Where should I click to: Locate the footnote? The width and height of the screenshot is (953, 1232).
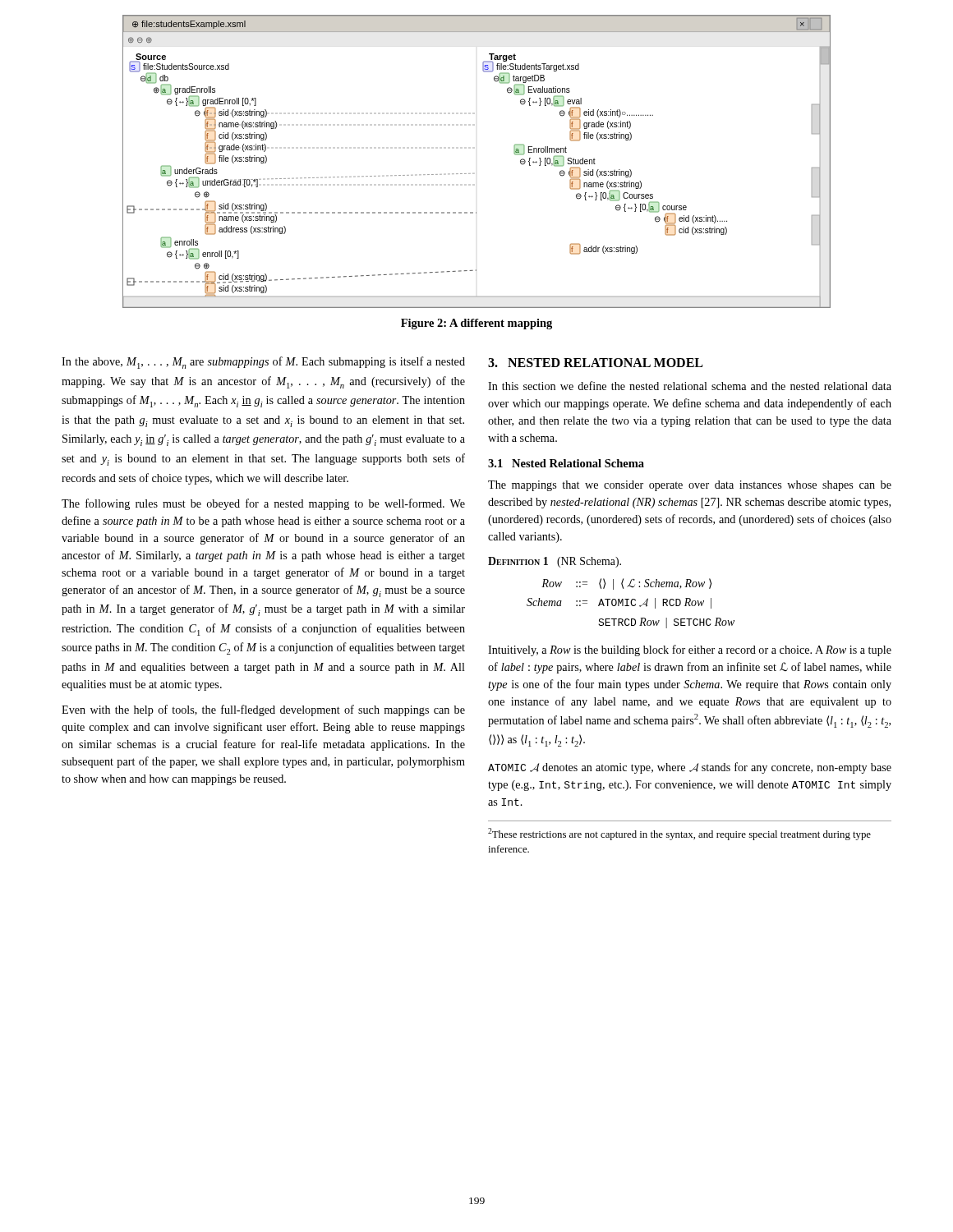pos(679,841)
